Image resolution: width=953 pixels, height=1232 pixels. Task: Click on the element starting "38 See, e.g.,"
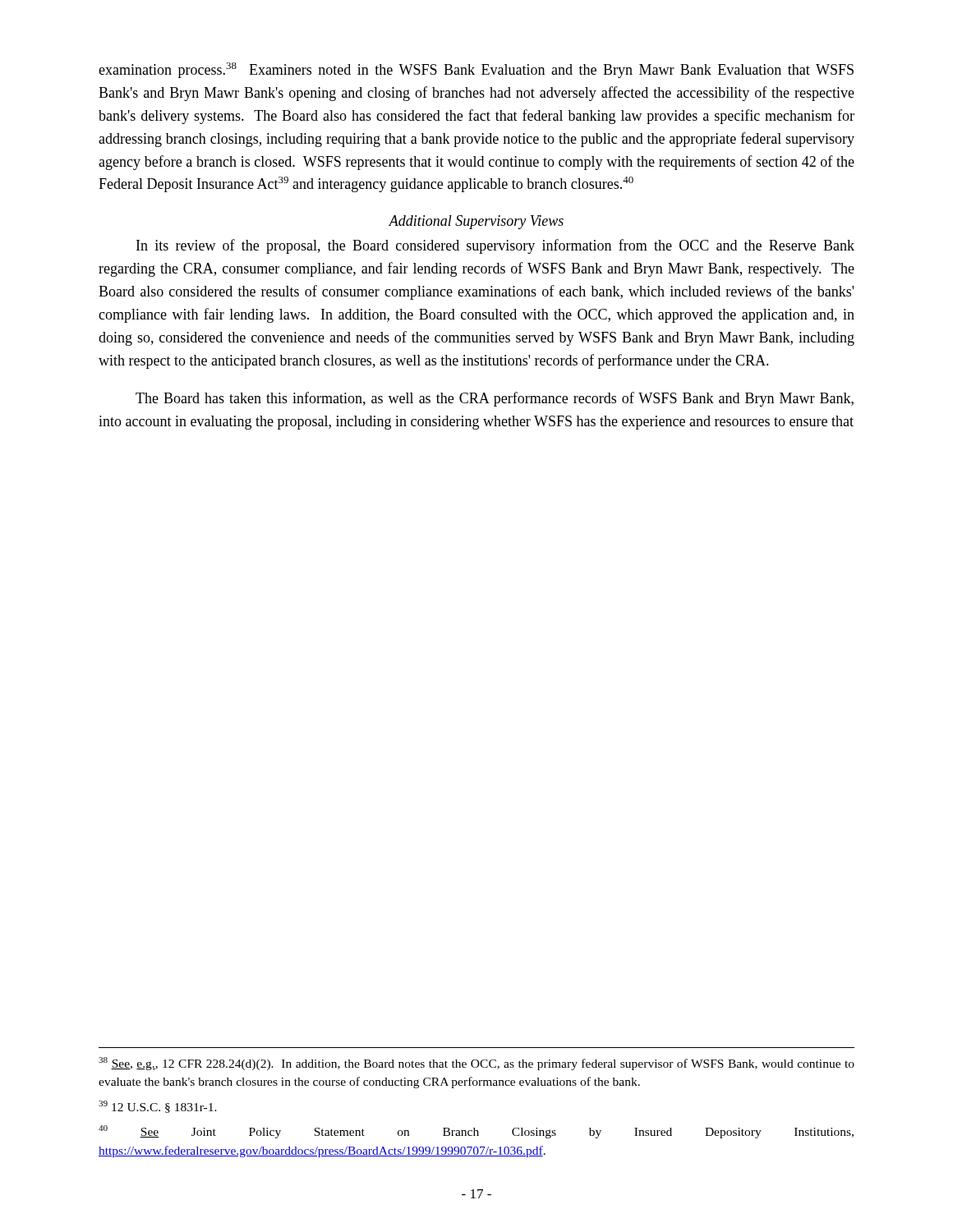pos(476,1071)
